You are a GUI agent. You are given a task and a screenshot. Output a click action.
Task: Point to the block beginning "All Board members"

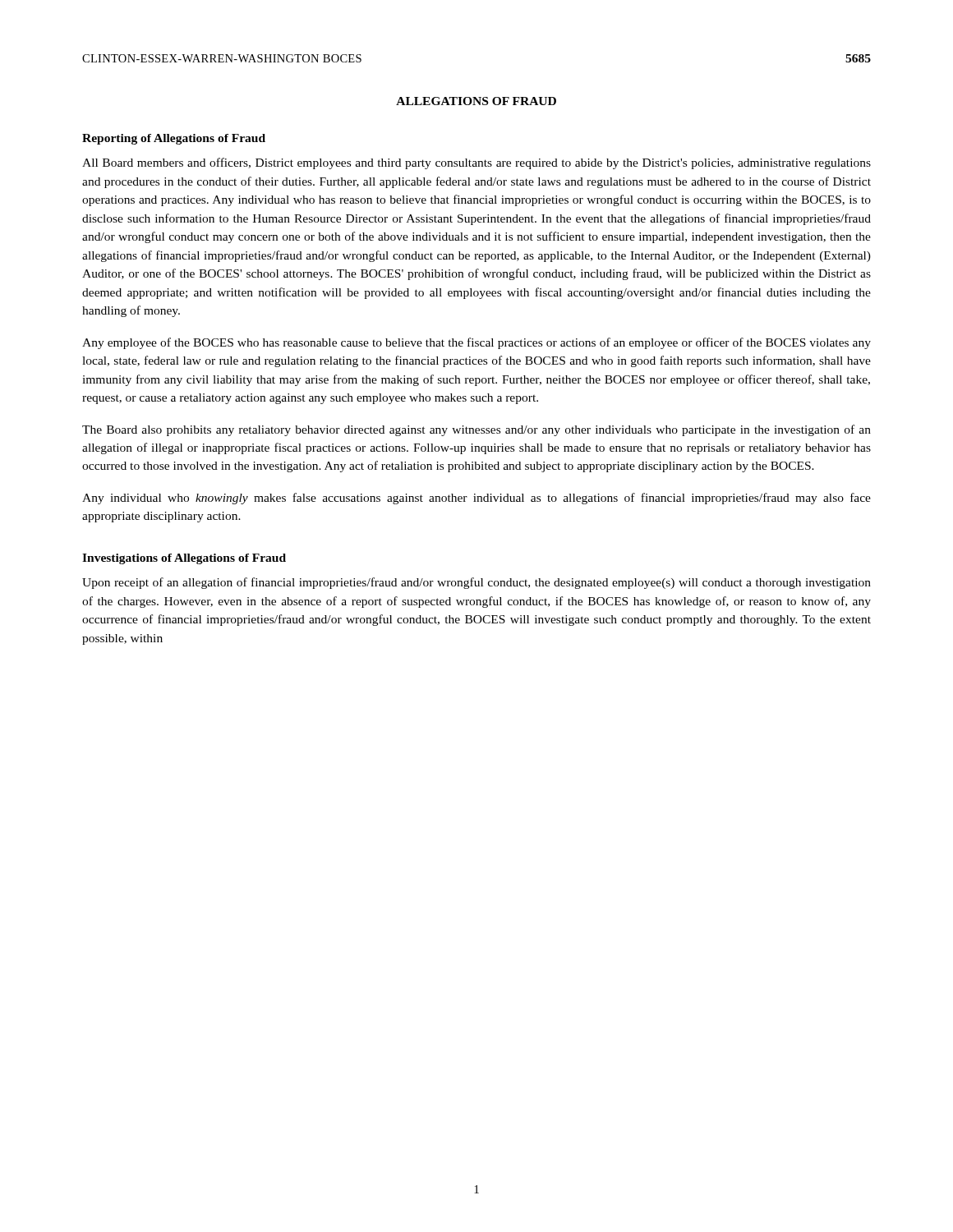(476, 236)
